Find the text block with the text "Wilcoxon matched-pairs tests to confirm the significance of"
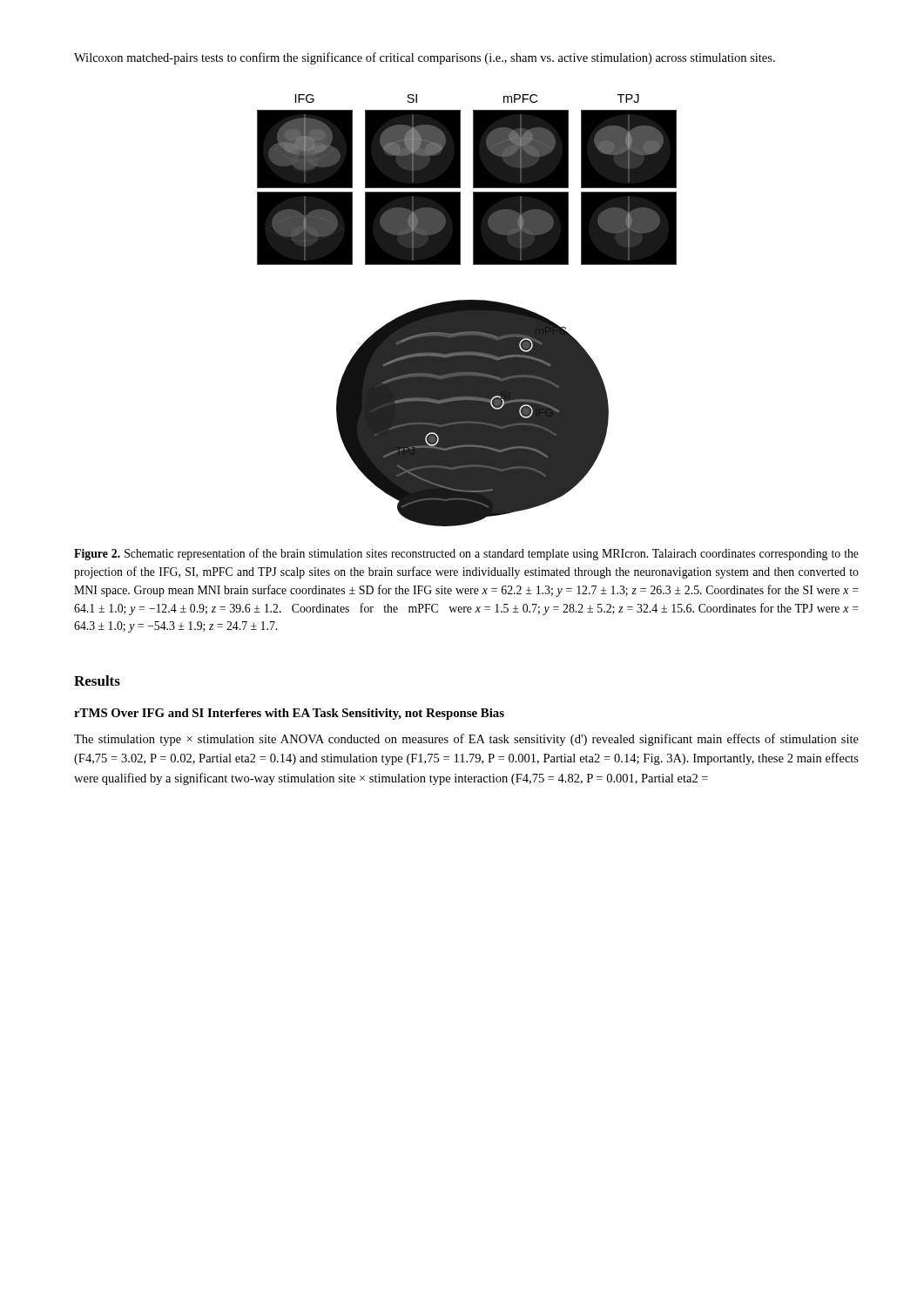The height and width of the screenshot is (1307, 924). pyautogui.click(x=425, y=58)
